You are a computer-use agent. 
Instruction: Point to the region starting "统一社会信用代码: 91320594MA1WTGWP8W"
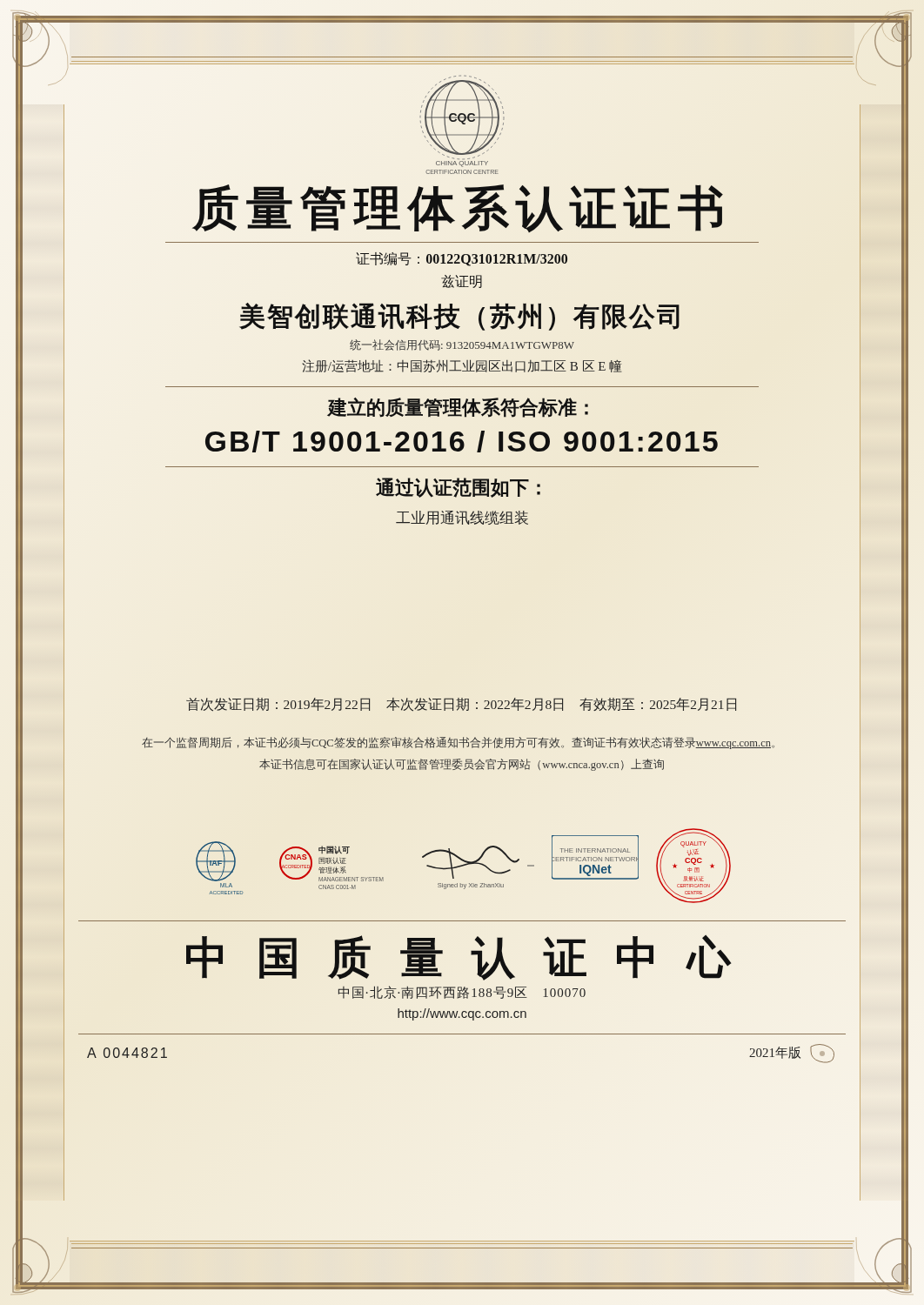tap(462, 345)
